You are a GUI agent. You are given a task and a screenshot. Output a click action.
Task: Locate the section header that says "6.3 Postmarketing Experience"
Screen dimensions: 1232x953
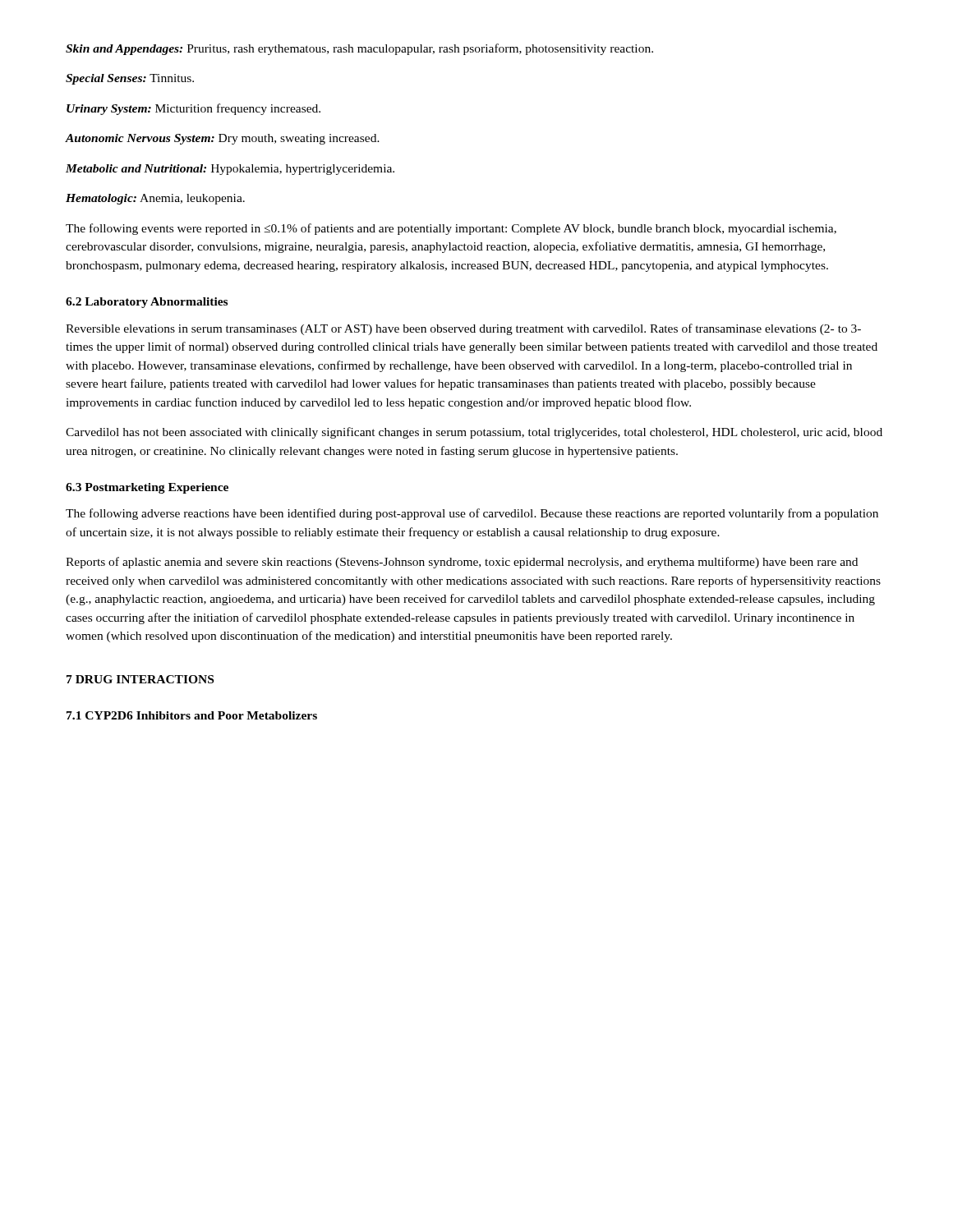[147, 487]
